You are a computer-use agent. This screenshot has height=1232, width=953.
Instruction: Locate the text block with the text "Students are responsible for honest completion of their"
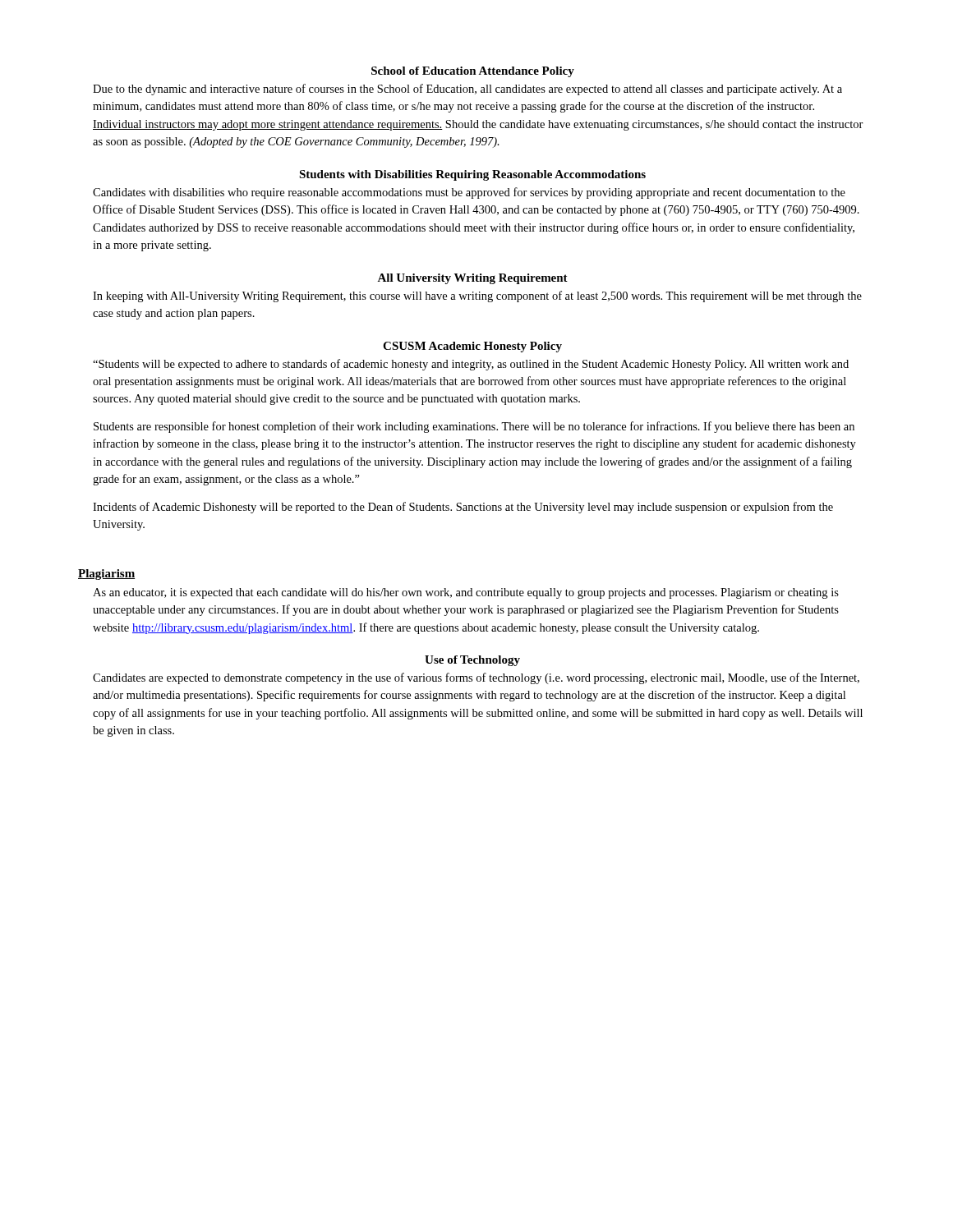(474, 453)
